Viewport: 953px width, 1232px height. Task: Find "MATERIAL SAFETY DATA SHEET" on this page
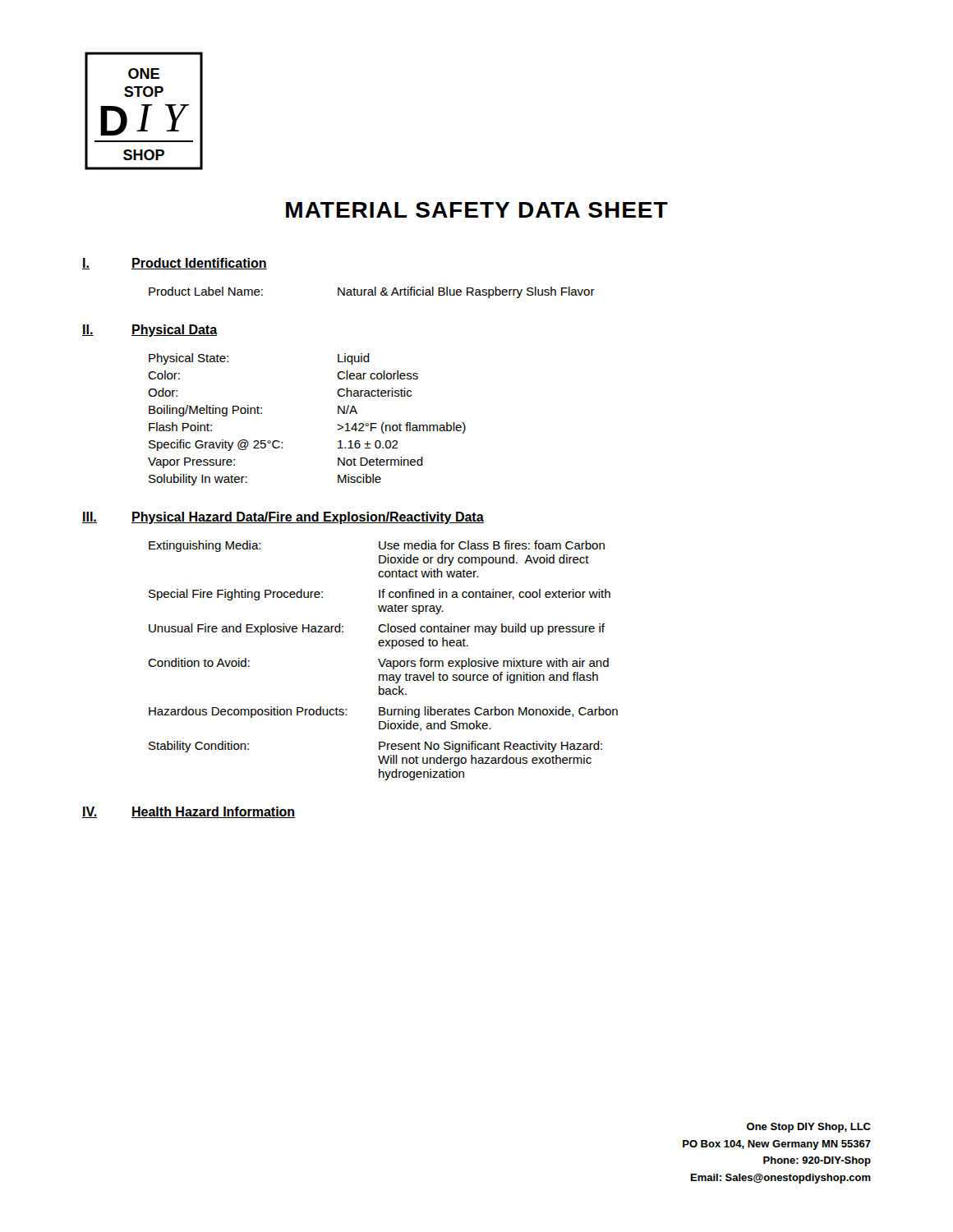coord(476,210)
